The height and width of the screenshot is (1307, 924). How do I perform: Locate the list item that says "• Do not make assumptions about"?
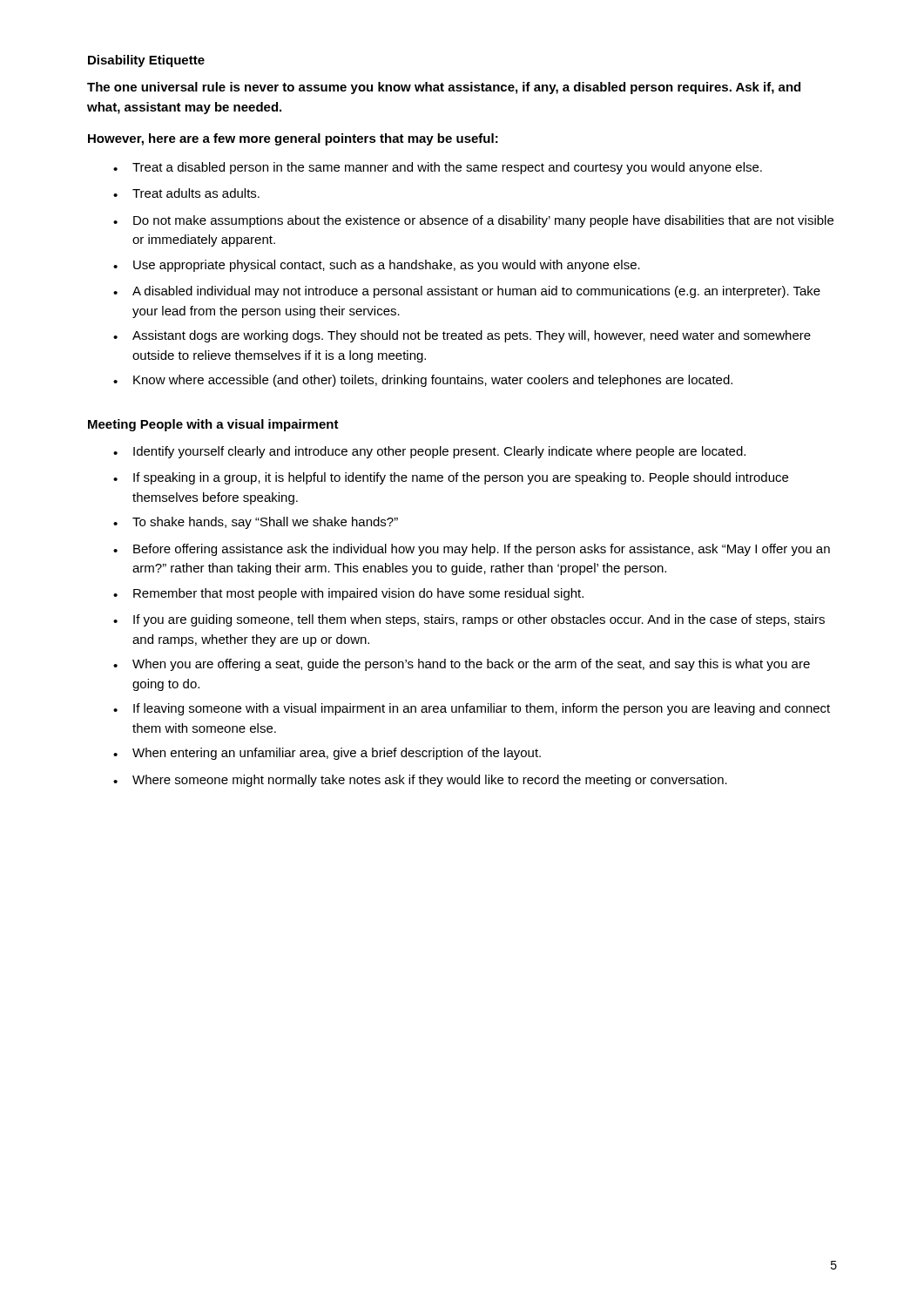[475, 230]
